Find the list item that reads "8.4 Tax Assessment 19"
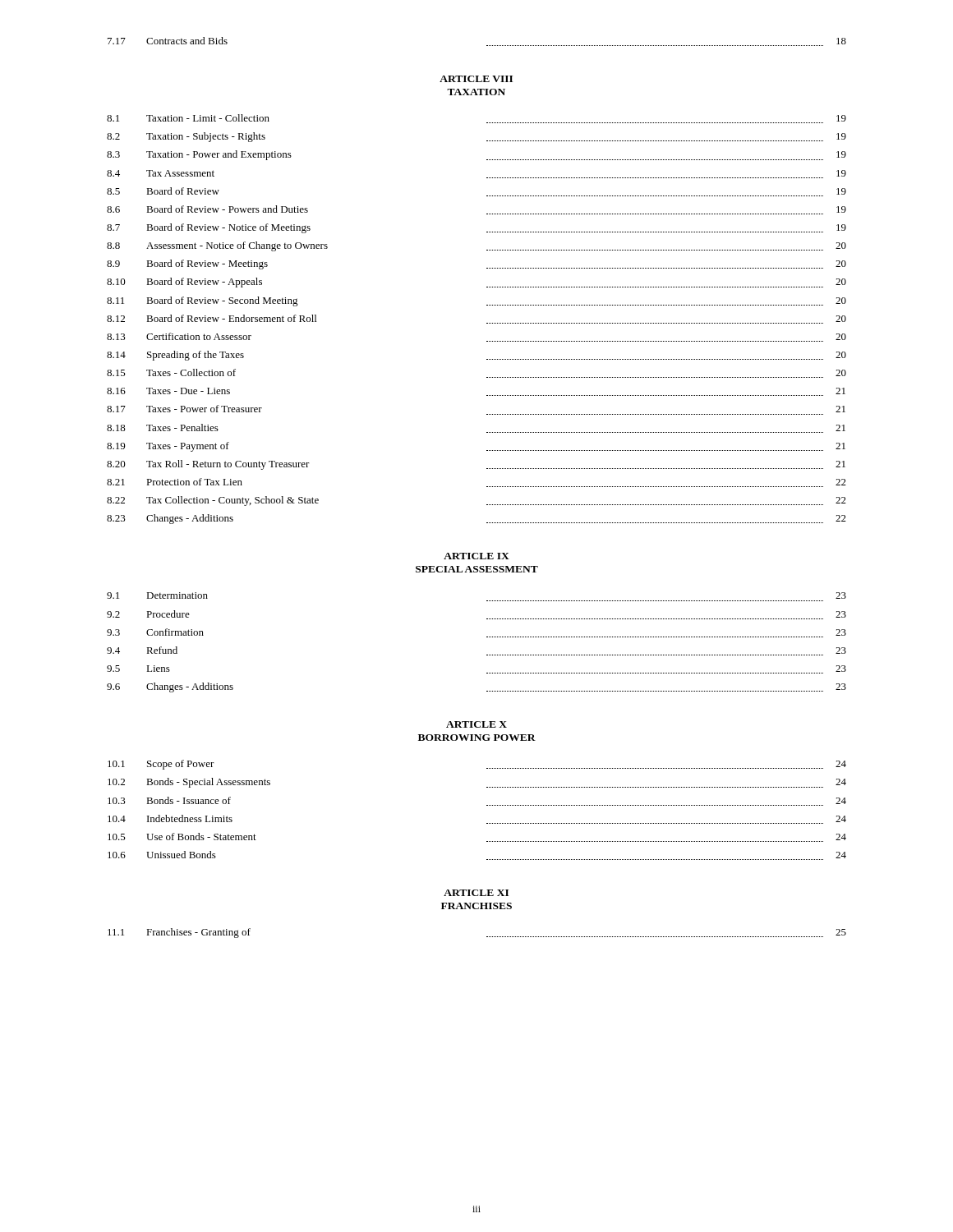Viewport: 953px width, 1232px height. point(476,173)
